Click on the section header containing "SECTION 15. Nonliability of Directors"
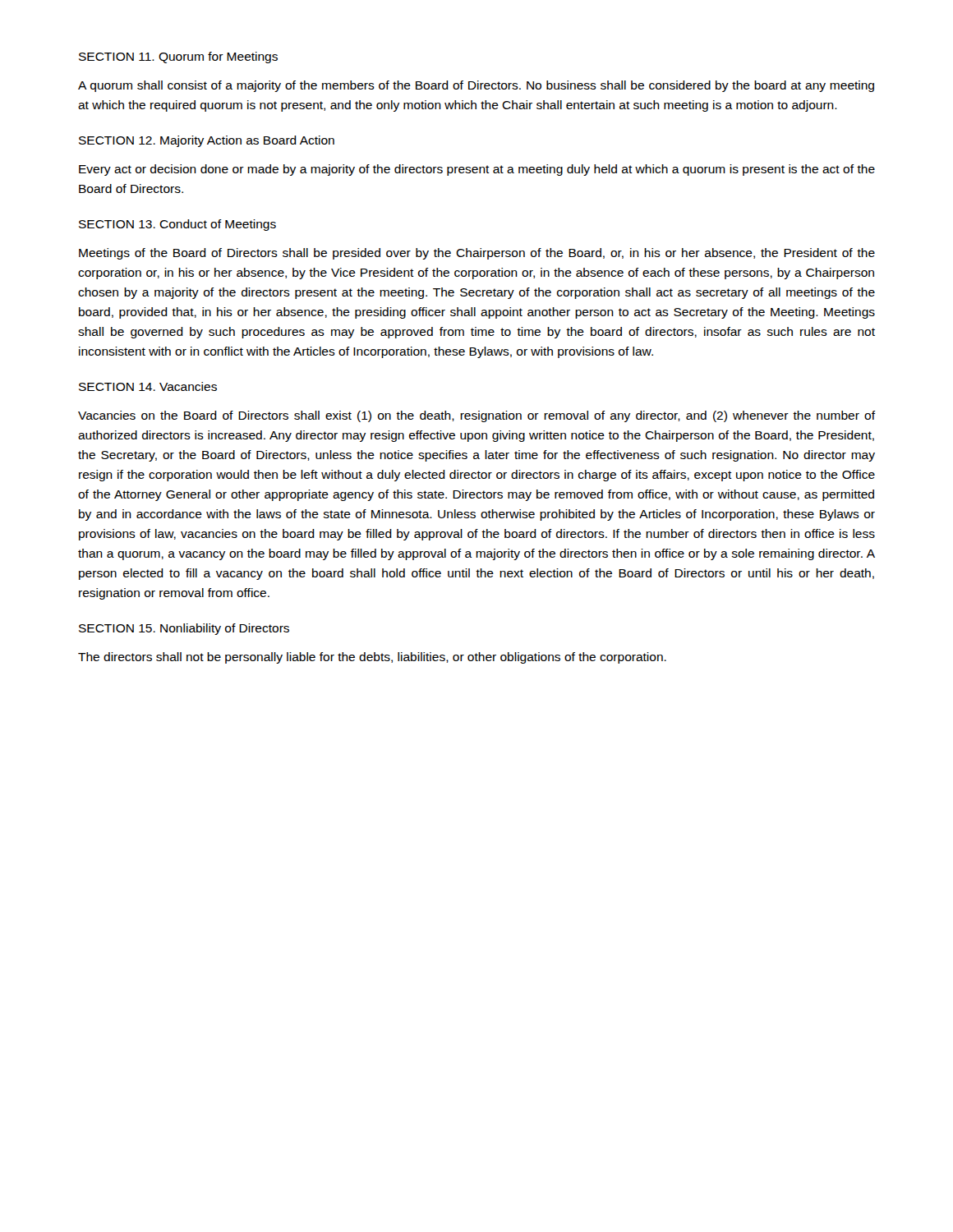The height and width of the screenshot is (1232, 953). pos(184,628)
